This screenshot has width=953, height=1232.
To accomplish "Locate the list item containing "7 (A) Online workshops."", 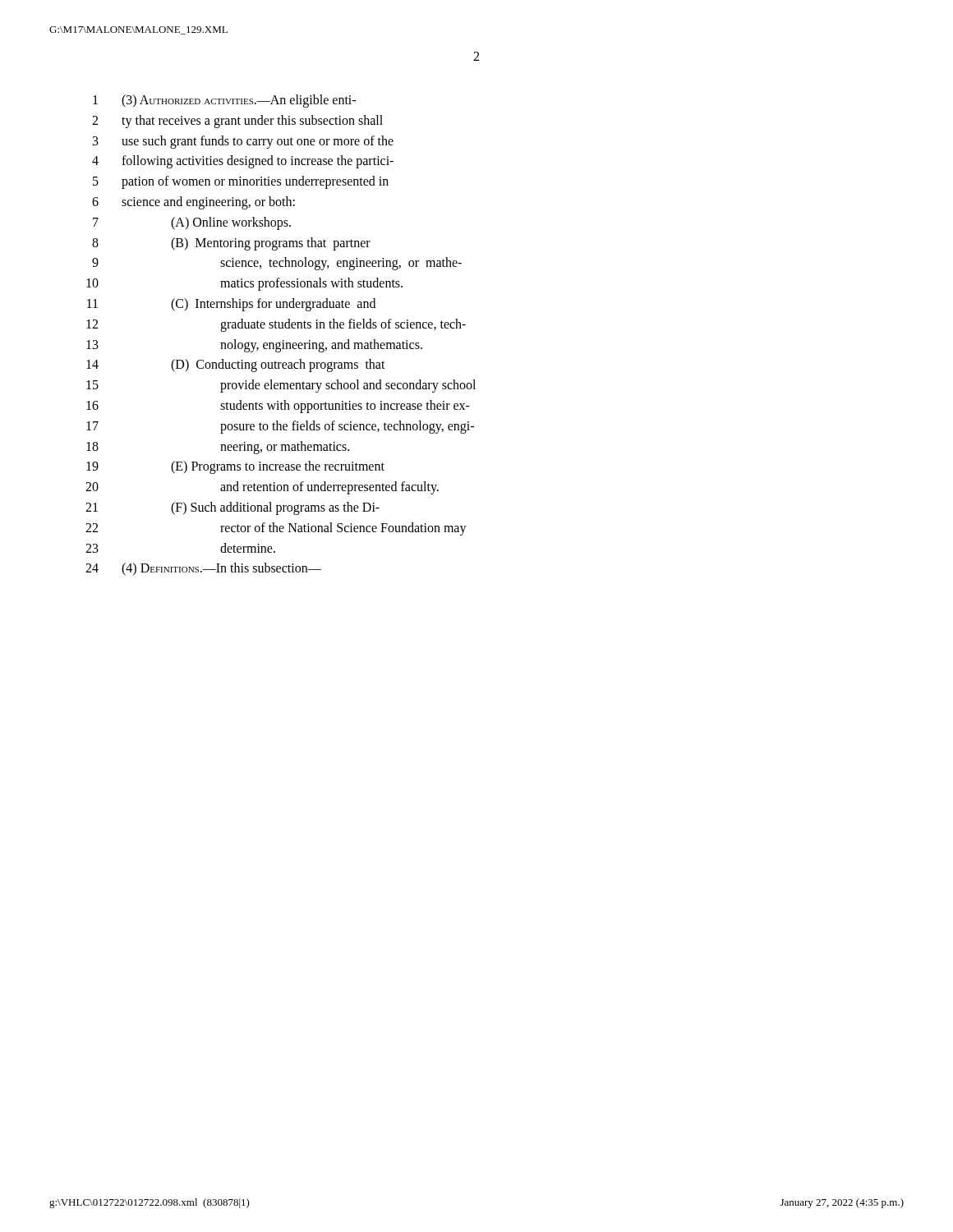I will click(x=192, y=223).
